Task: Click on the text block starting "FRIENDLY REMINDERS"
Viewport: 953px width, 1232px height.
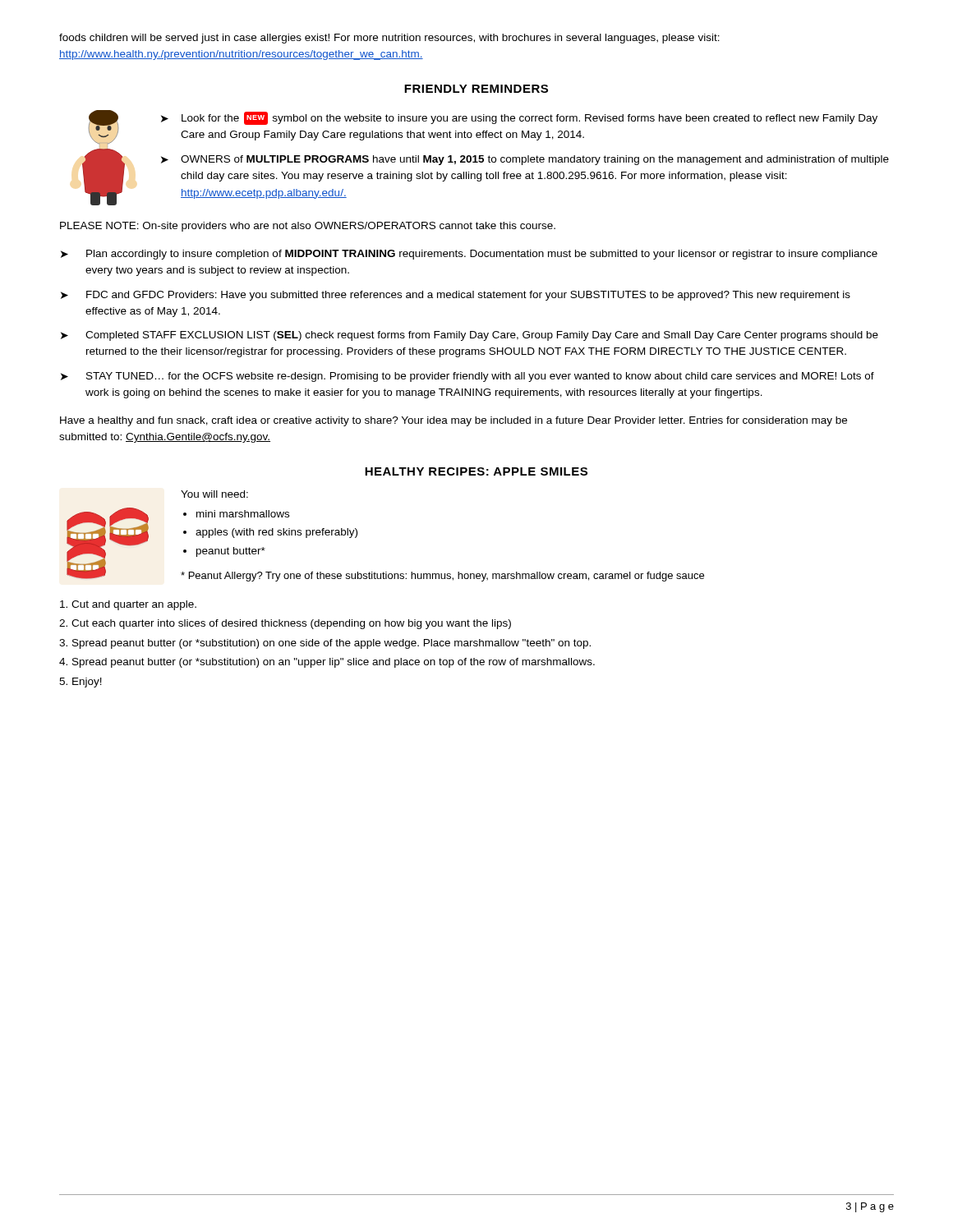Action: click(476, 88)
